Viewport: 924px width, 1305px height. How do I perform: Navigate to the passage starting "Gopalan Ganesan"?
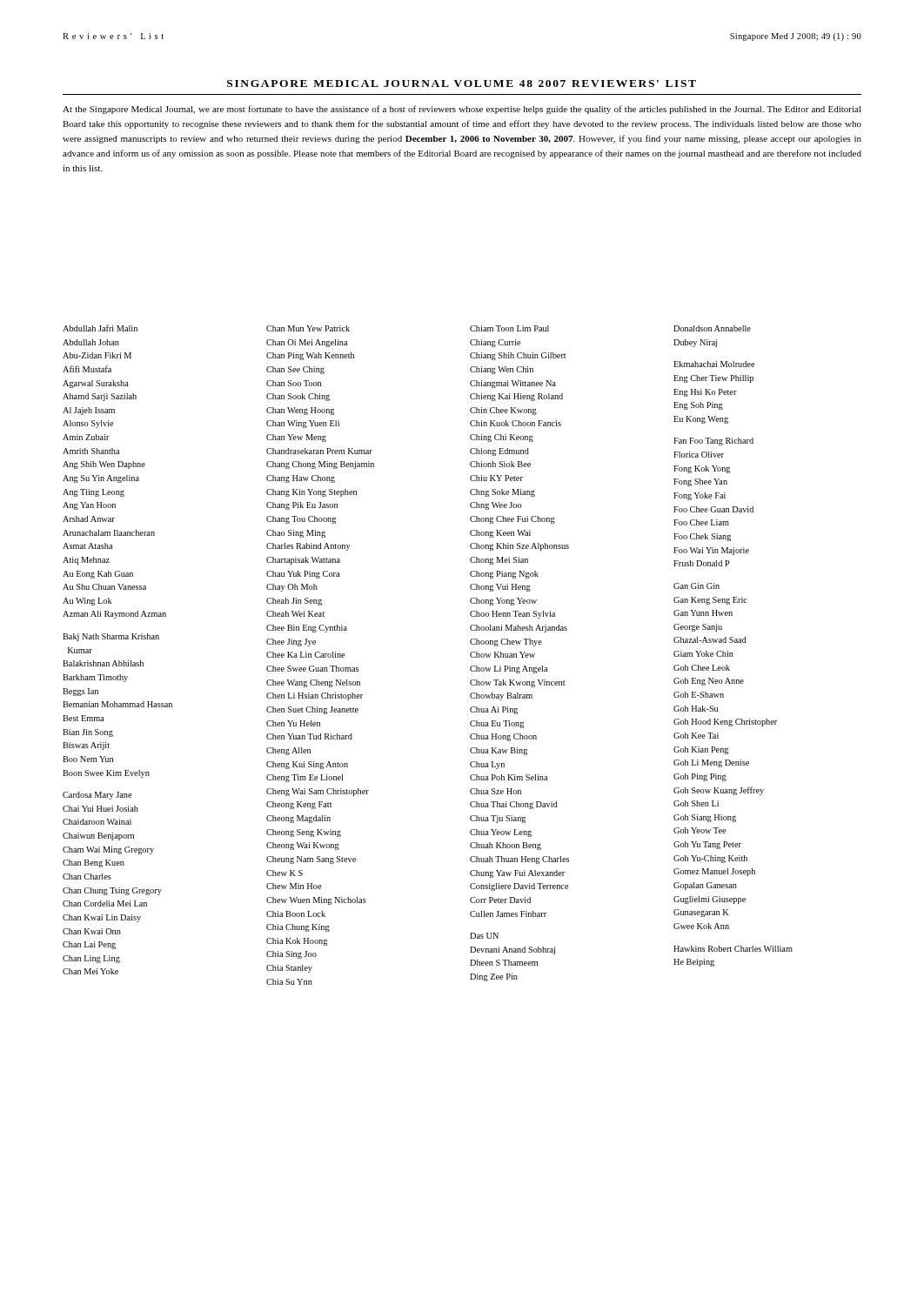click(x=705, y=885)
